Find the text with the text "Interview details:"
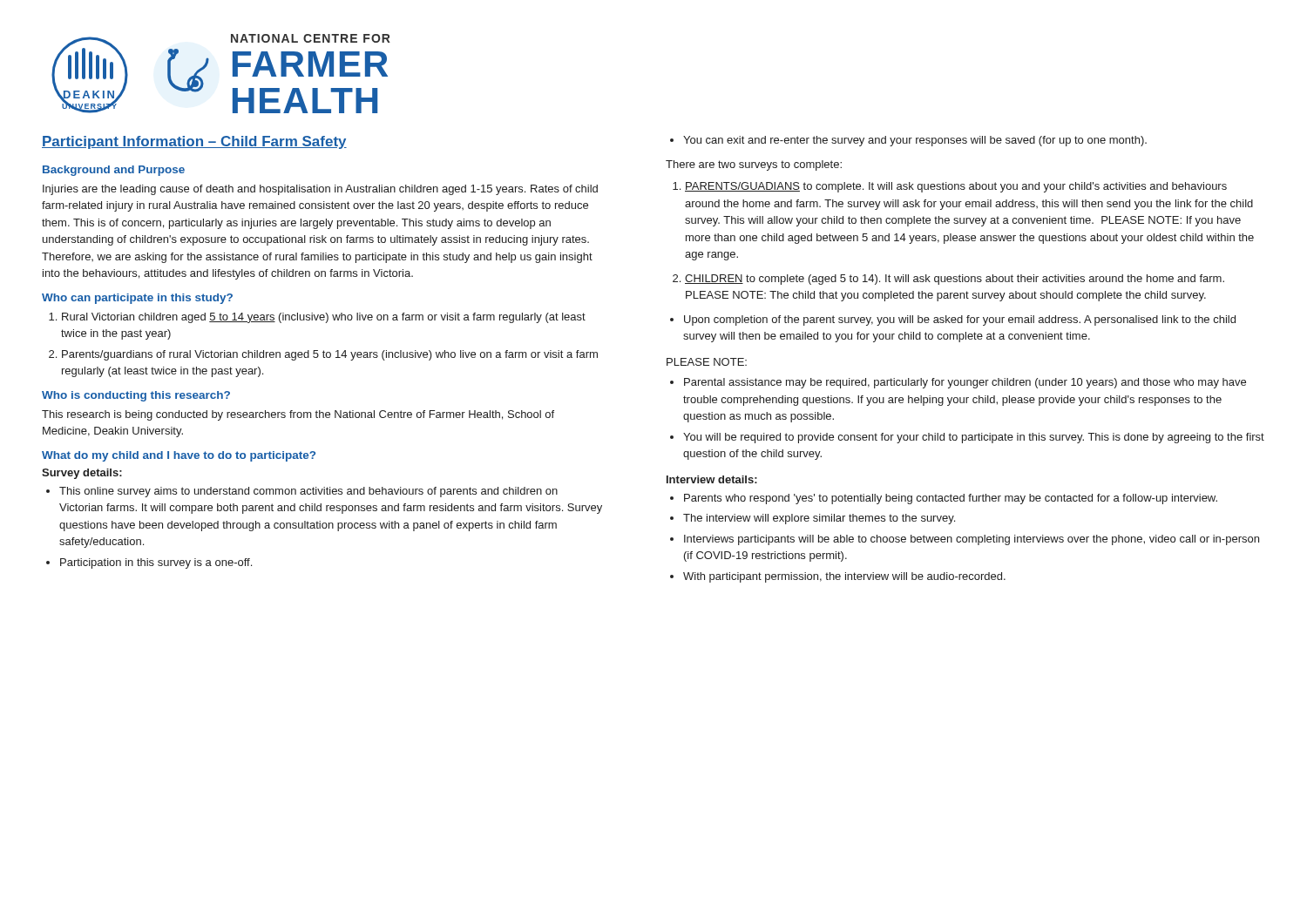 click(712, 479)
